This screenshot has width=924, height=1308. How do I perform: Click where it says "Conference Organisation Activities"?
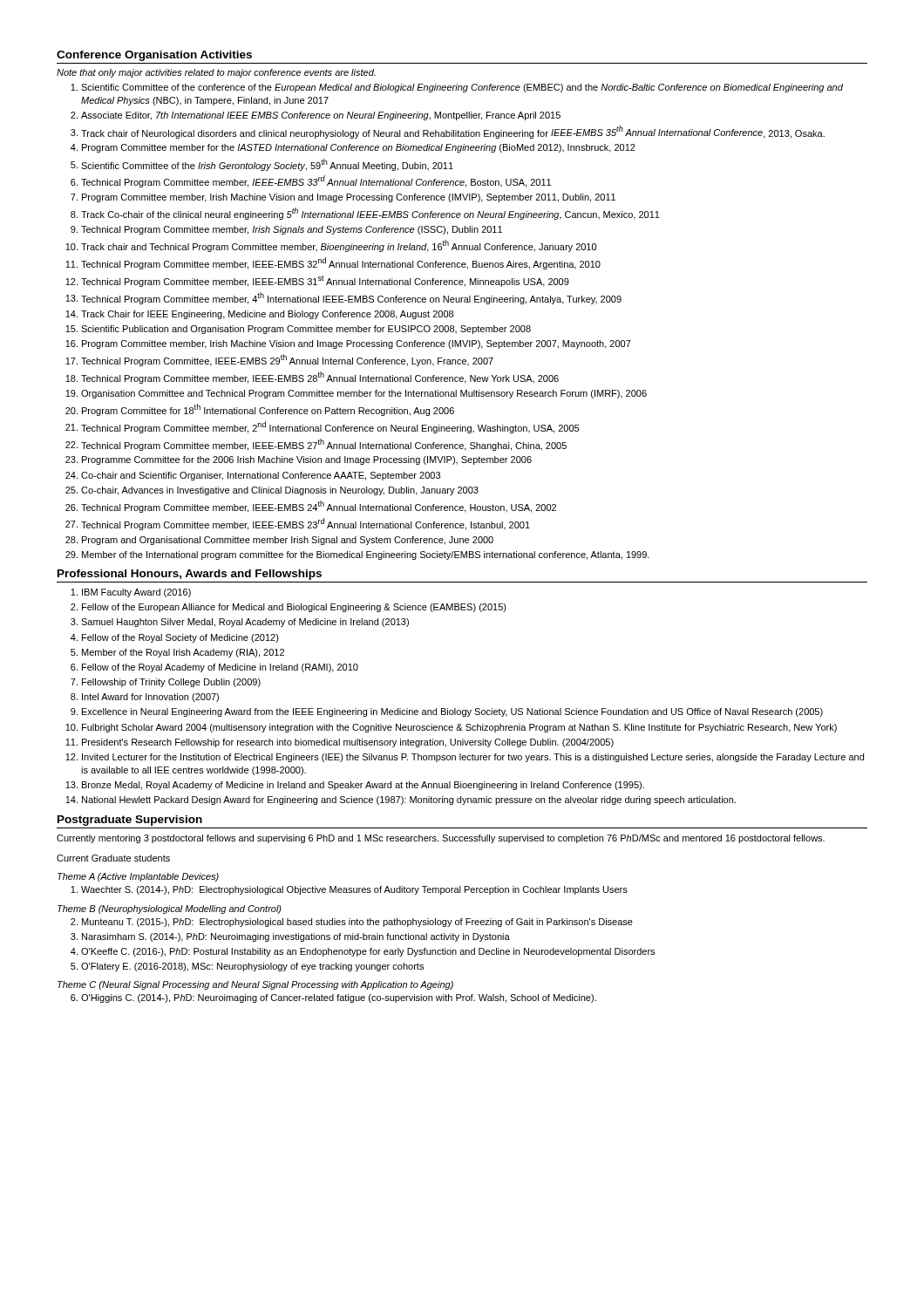462,56
